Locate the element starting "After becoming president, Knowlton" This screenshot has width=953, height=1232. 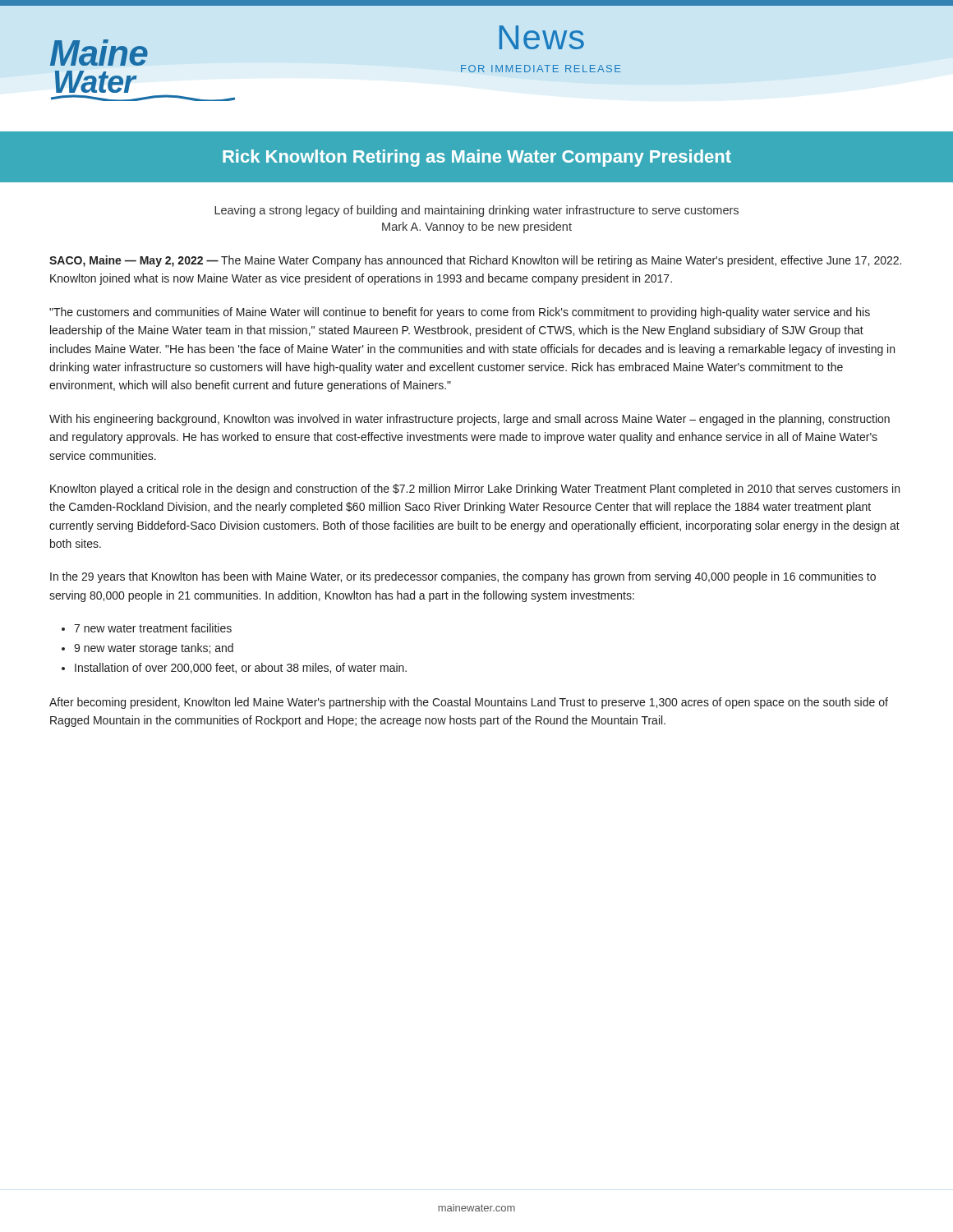(469, 711)
